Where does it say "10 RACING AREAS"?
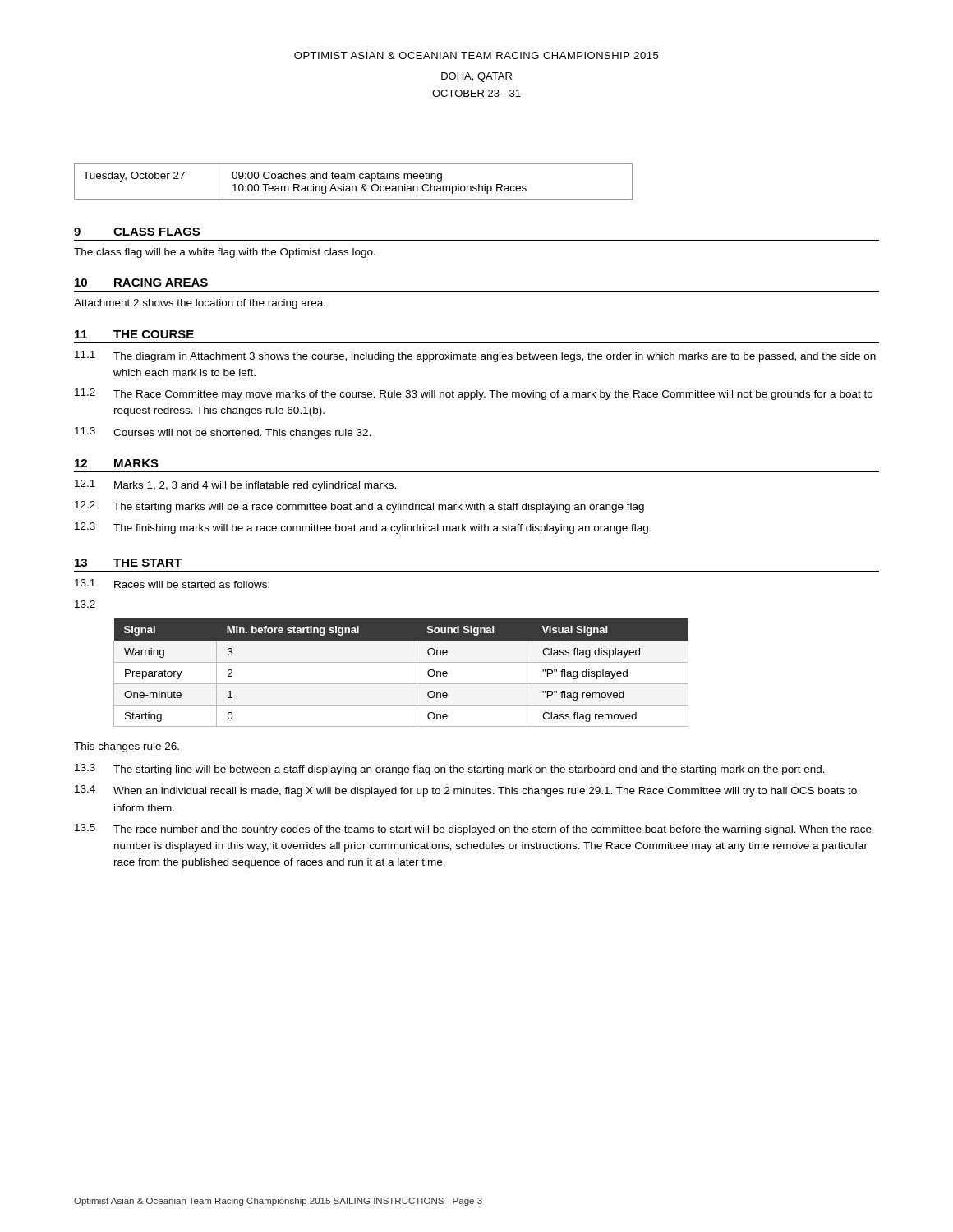Screen dimensions: 1232x953 point(476,284)
